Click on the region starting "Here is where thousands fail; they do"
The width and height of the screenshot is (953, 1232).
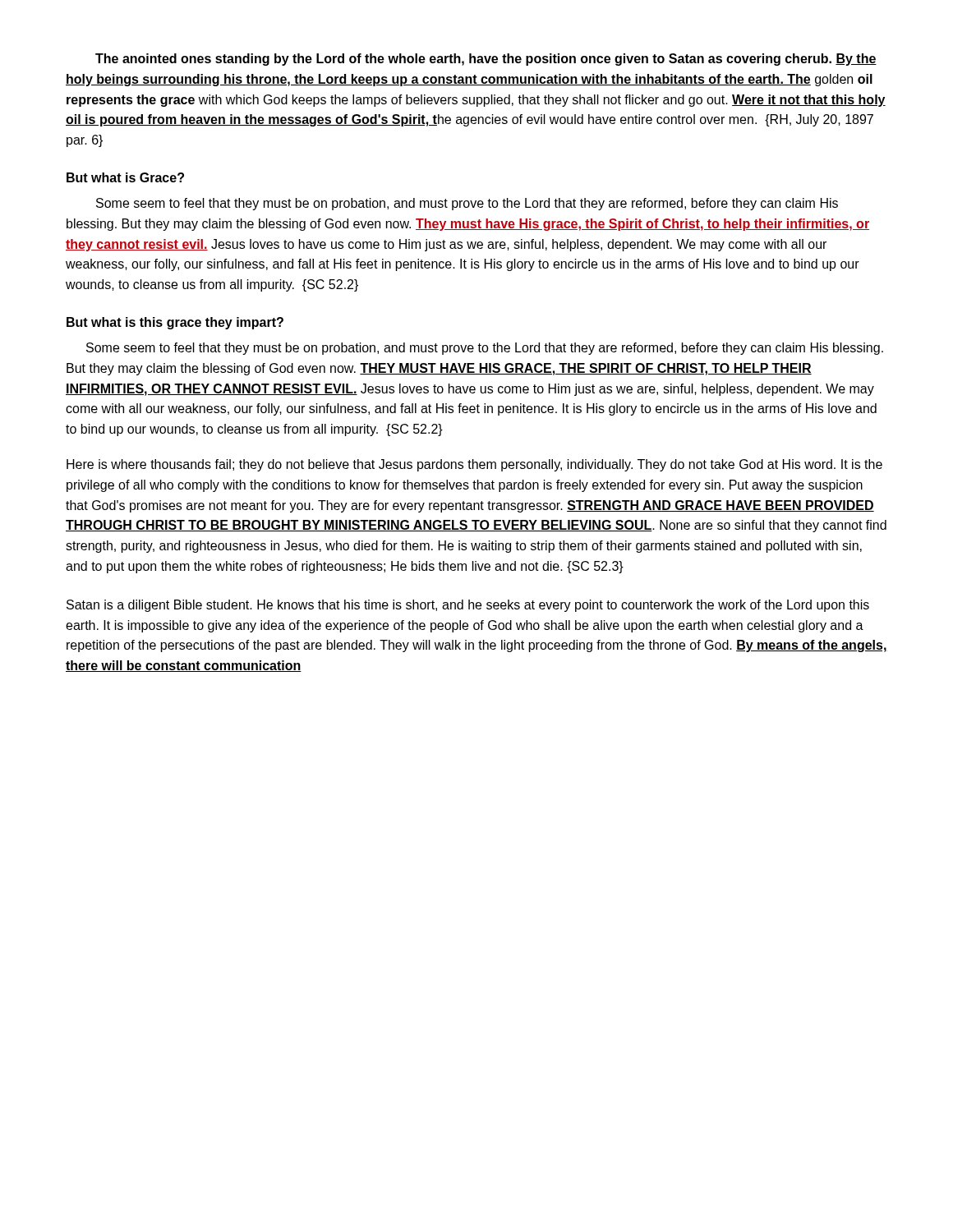[x=476, y=515]
